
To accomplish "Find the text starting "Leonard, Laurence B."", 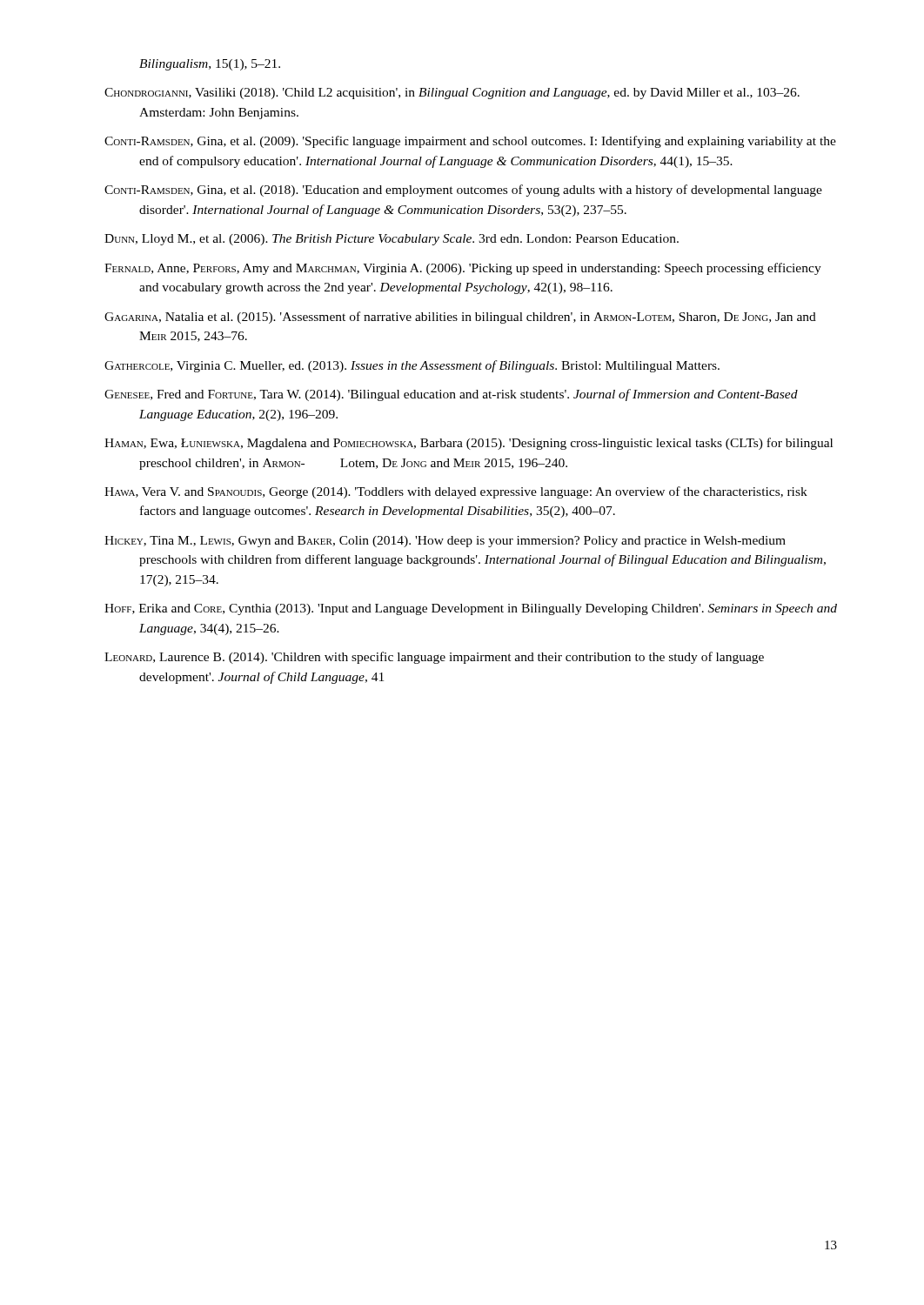I will pyautogui.click(x=434, y=666).
